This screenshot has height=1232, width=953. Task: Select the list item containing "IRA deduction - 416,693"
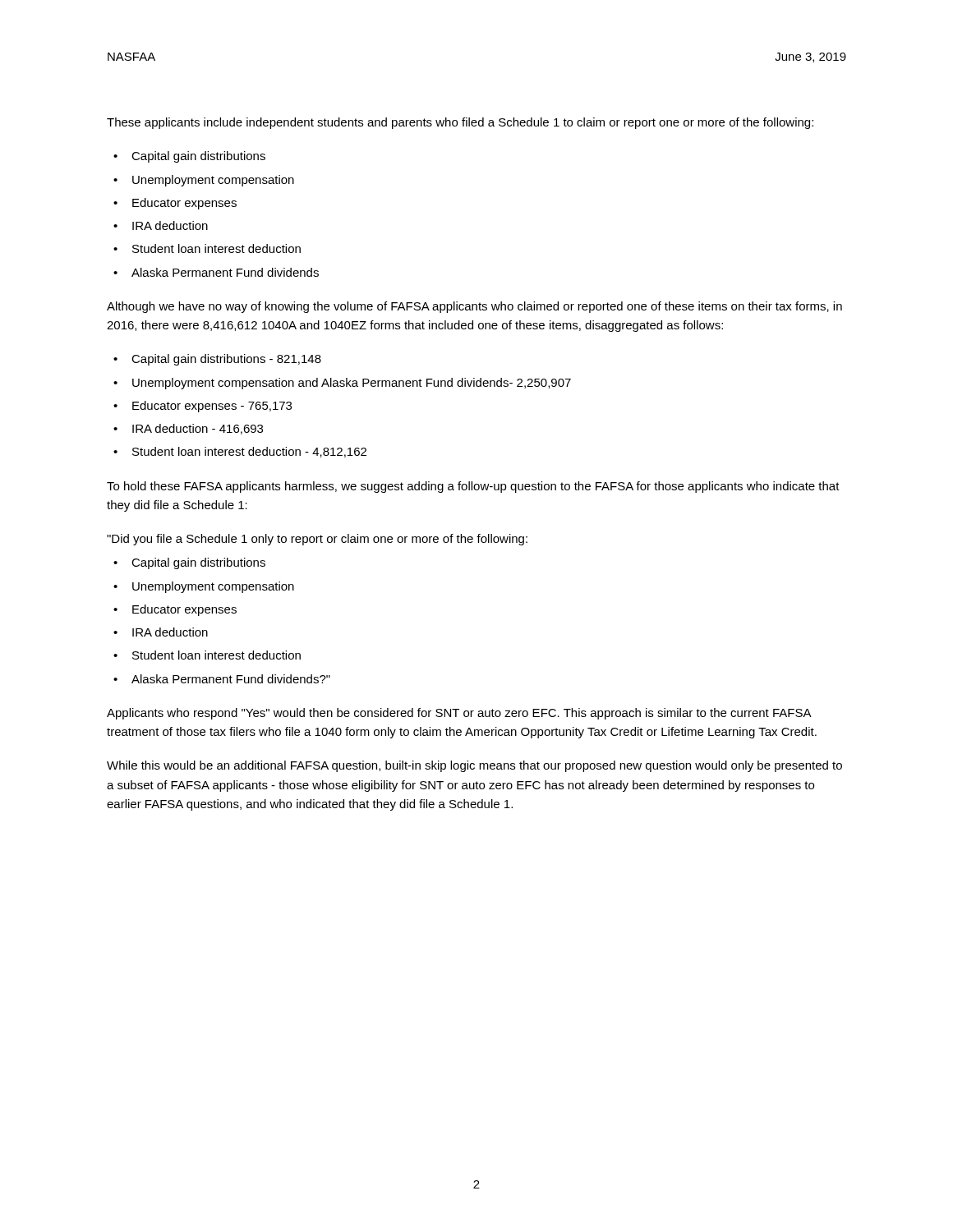198,428
